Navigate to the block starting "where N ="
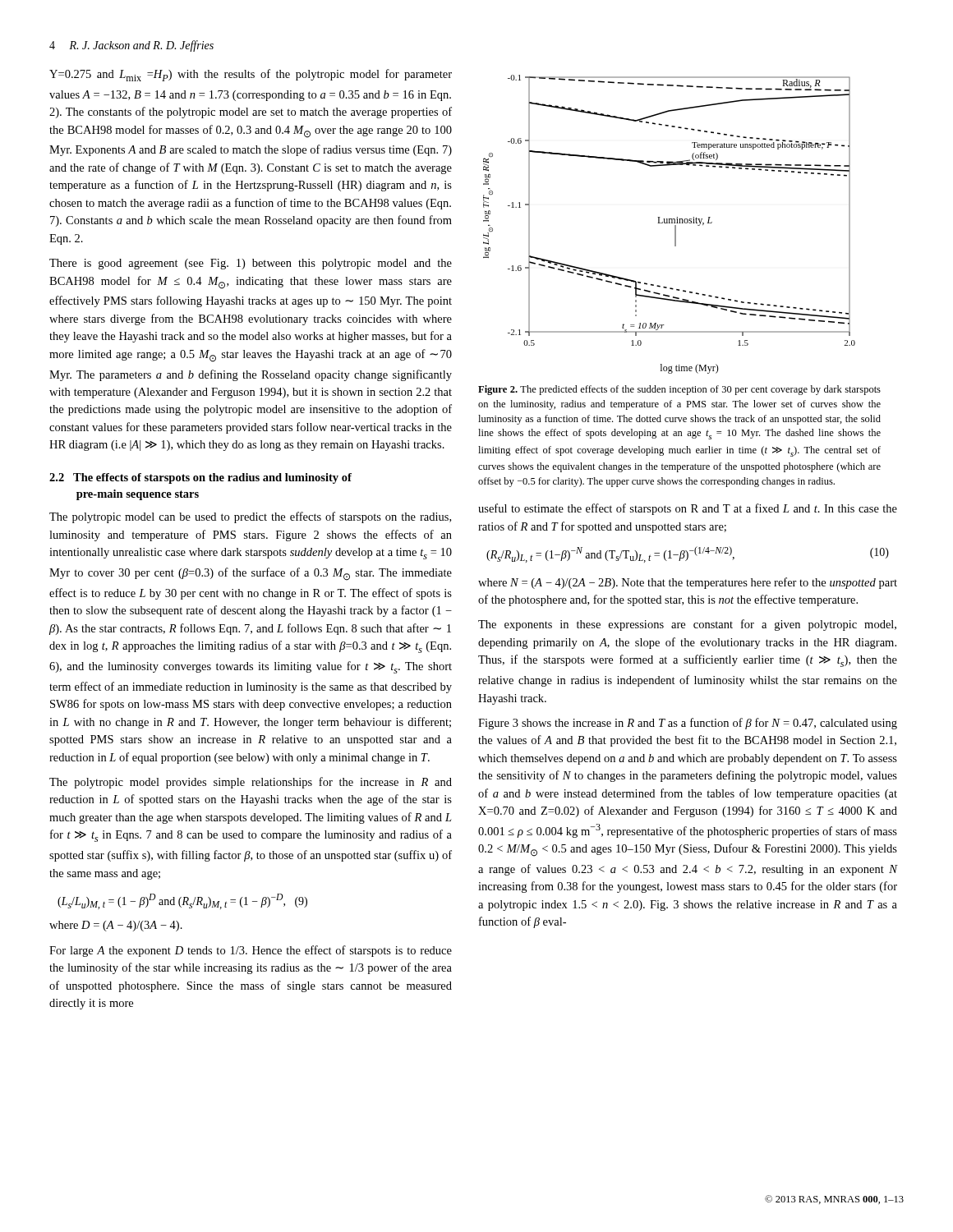 coord(688,591)
